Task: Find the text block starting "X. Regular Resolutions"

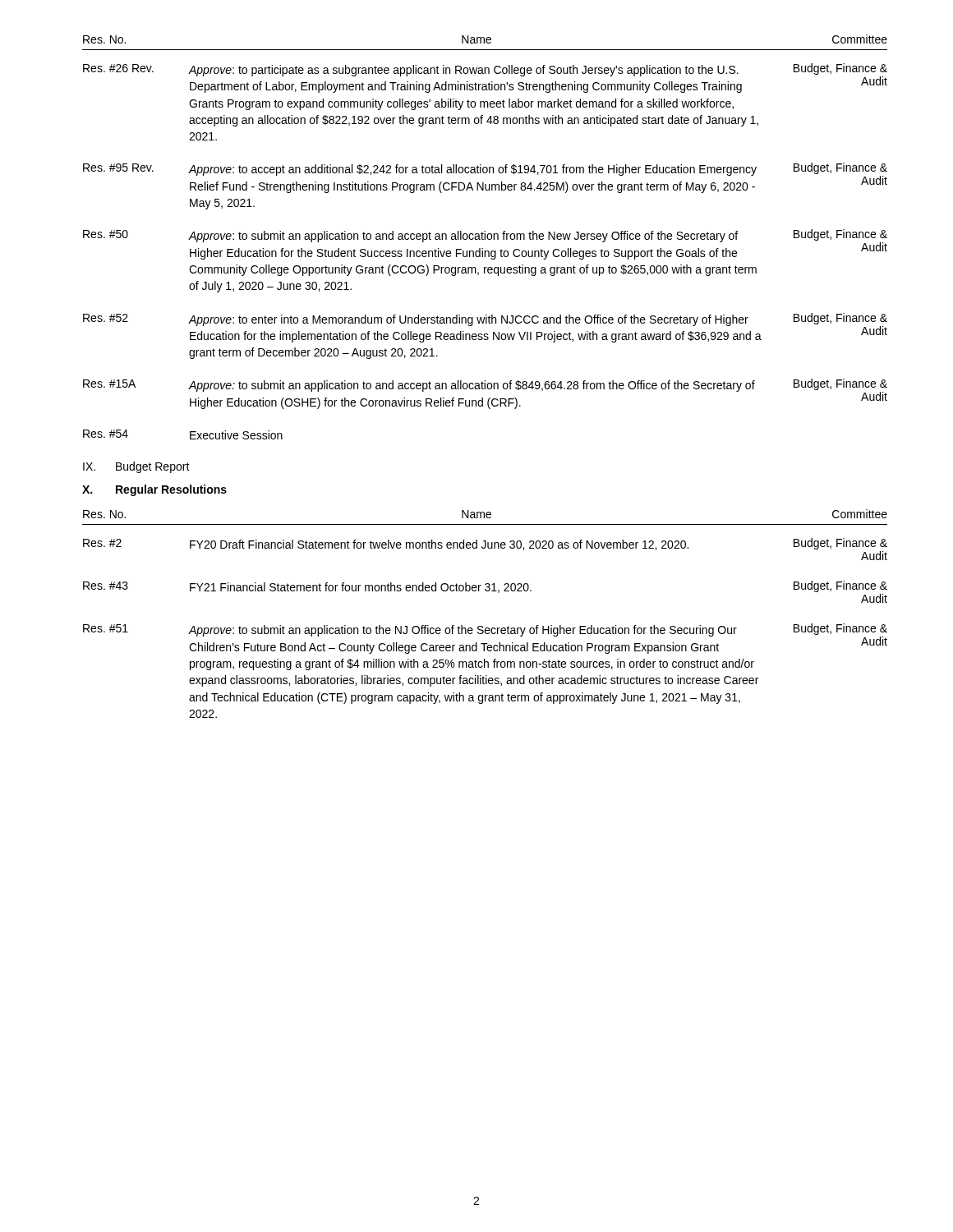Action: [154, 490]
